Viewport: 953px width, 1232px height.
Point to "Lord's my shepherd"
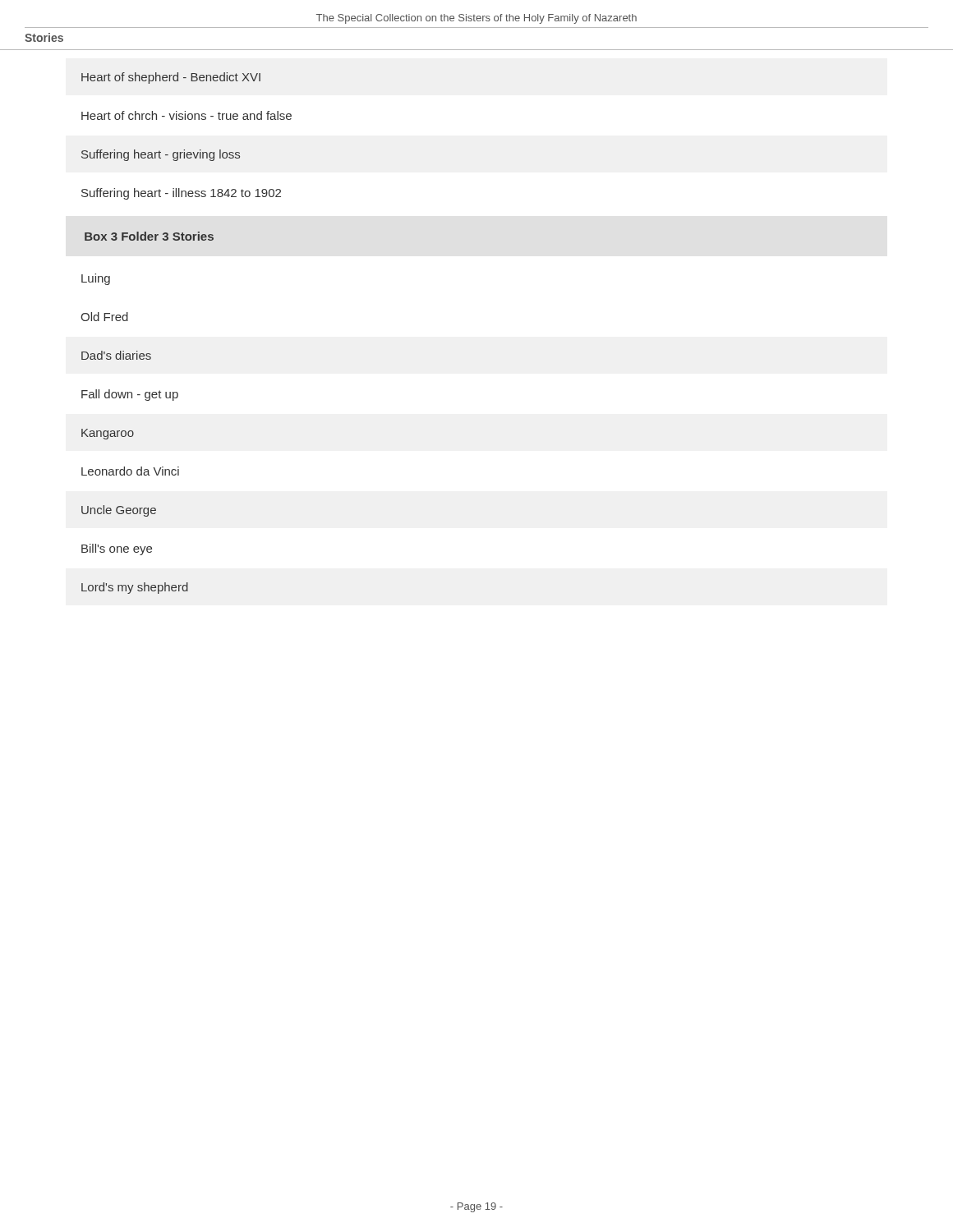pos(134,587)
